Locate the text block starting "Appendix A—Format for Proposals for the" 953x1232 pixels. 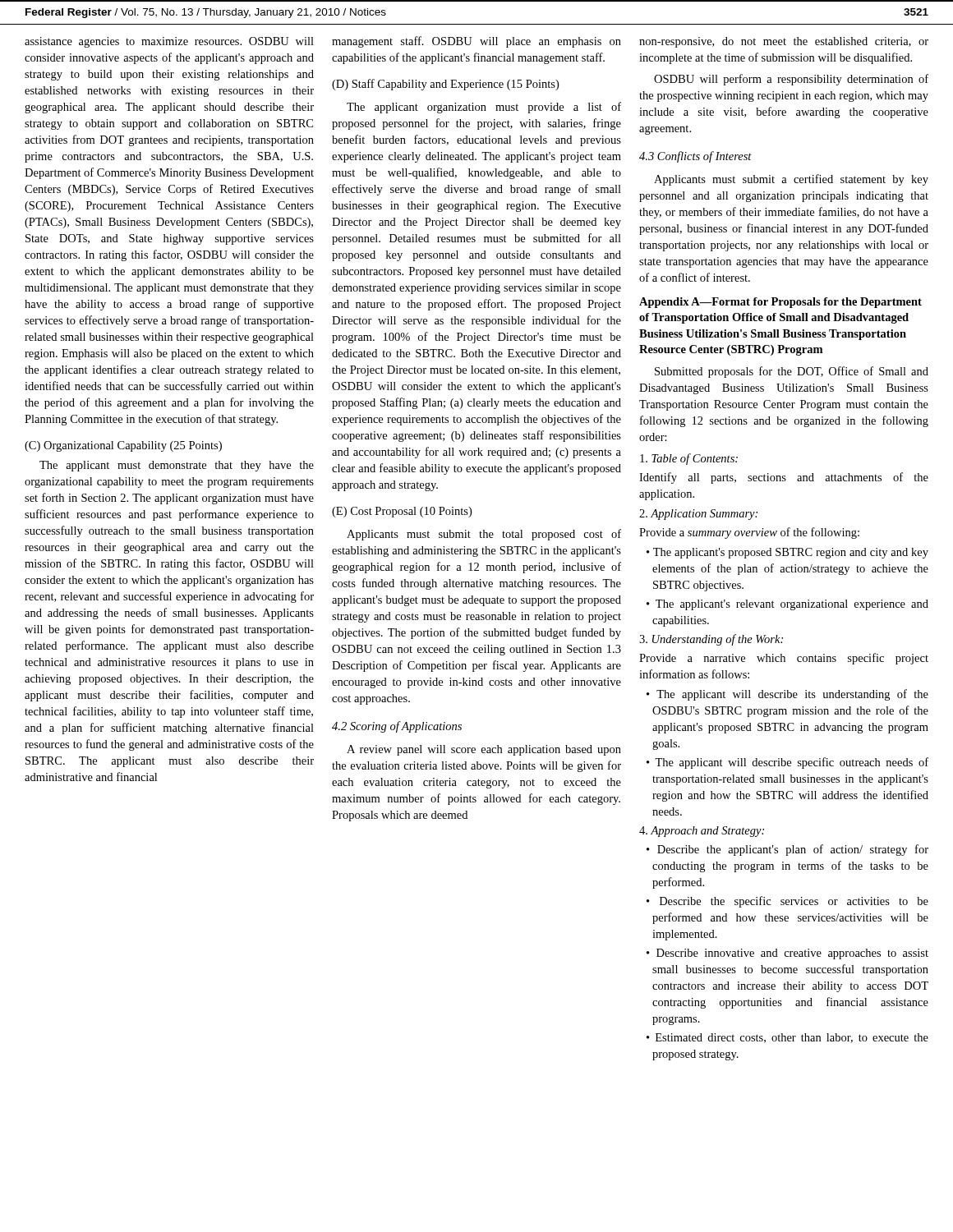(780, 325)
